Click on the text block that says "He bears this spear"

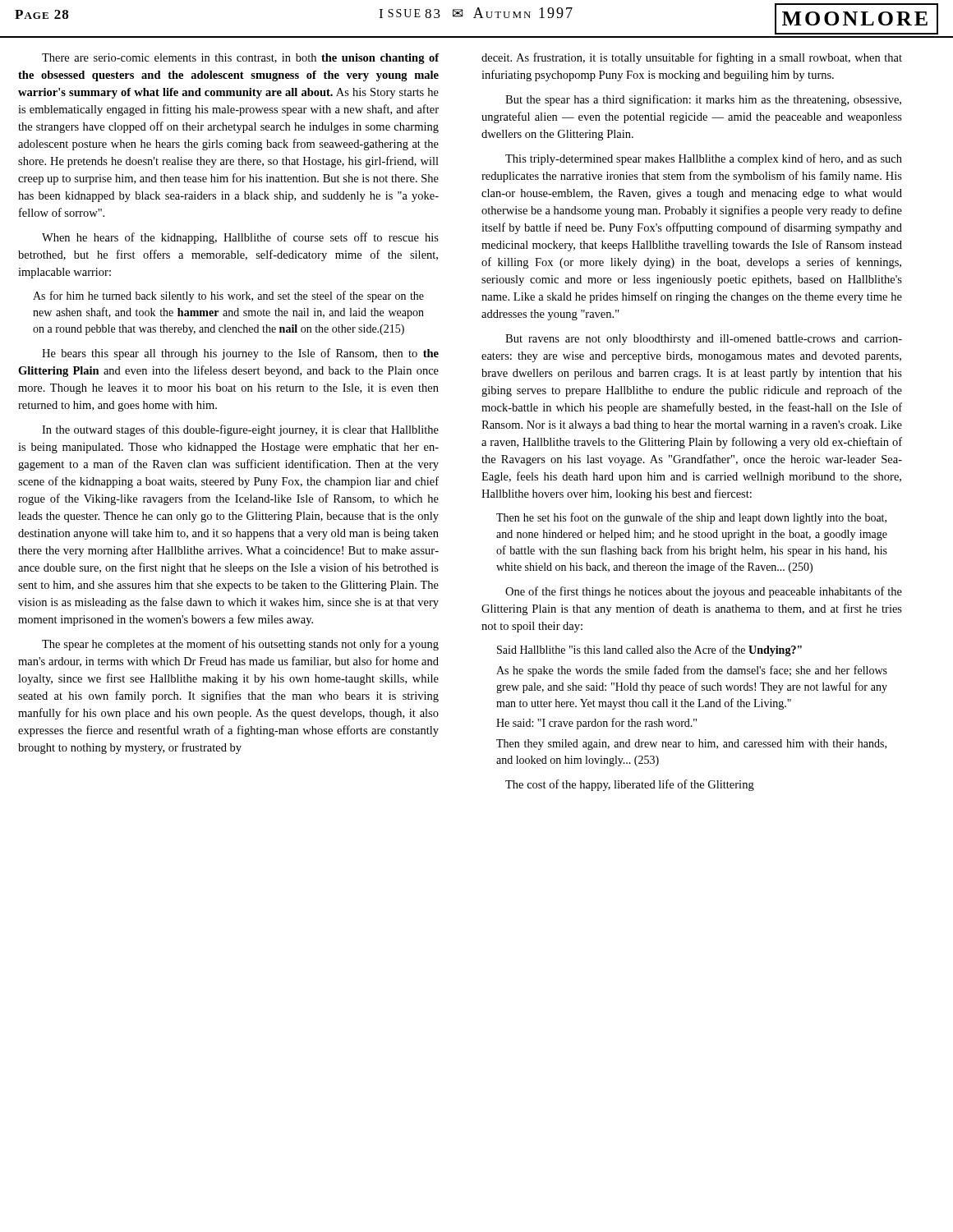coord(228,379)
